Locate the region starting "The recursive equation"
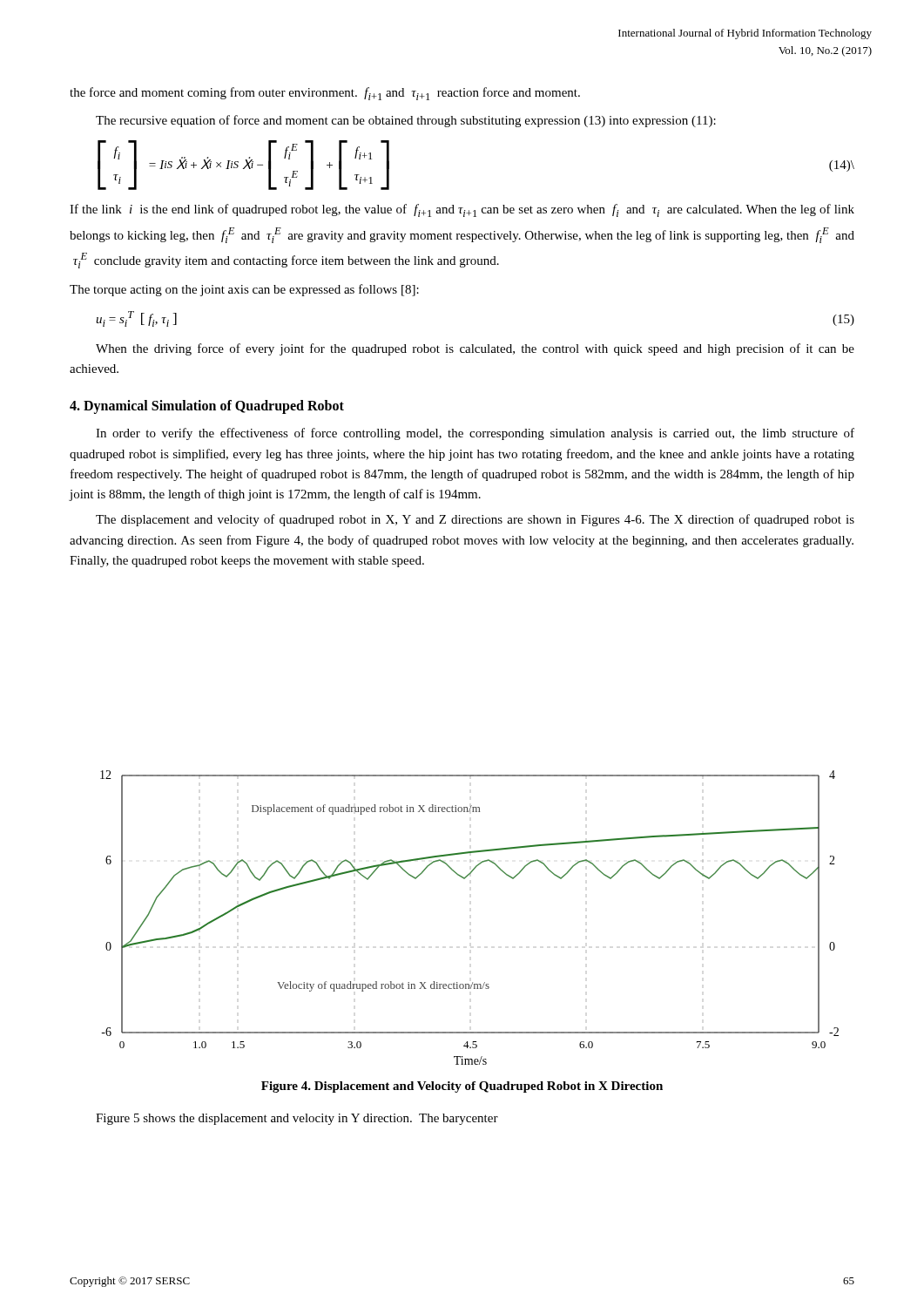924x1307 pixels. point(406,121)
